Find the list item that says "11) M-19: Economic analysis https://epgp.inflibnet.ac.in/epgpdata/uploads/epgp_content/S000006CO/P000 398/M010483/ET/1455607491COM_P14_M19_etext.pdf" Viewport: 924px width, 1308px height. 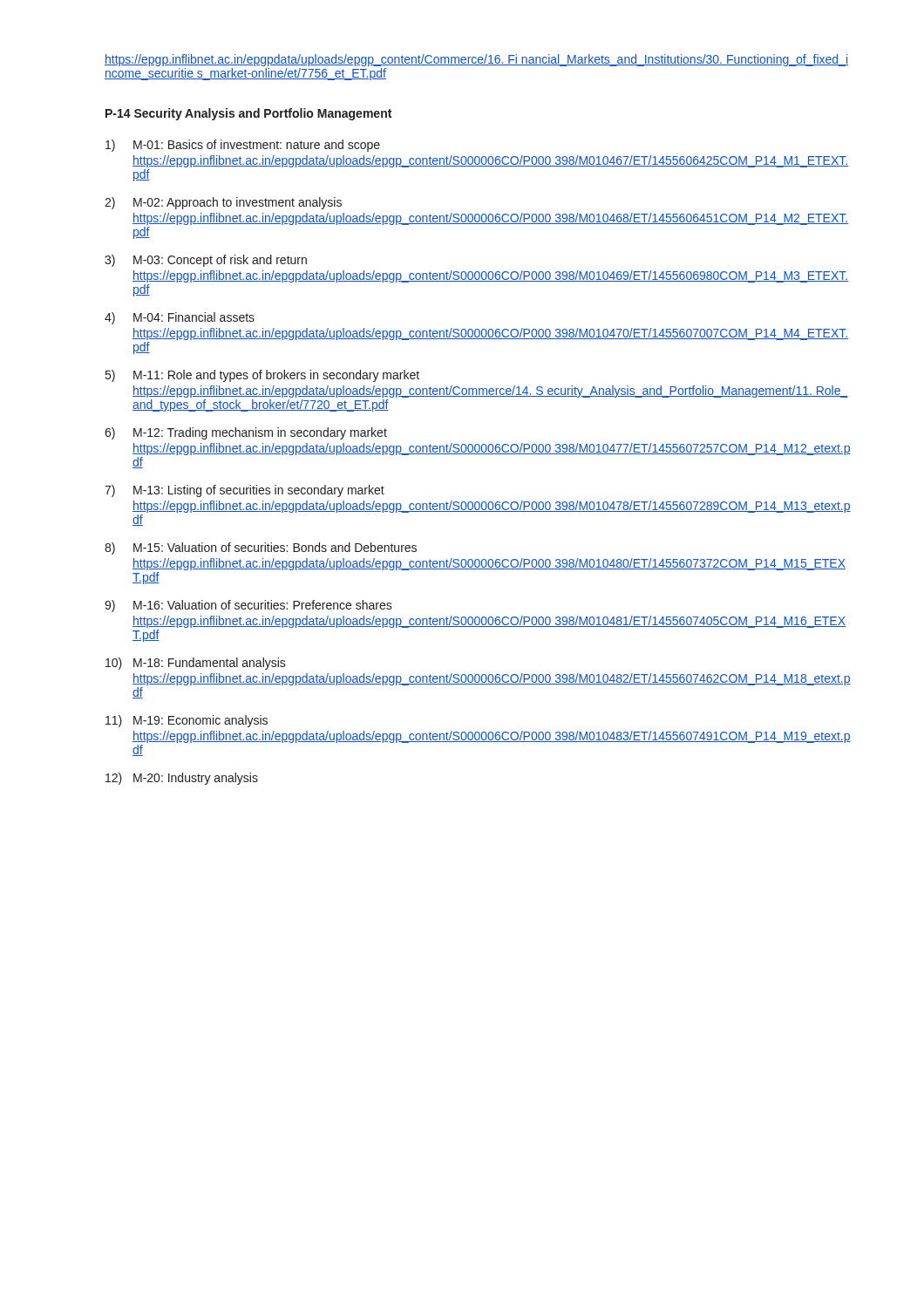479,735
